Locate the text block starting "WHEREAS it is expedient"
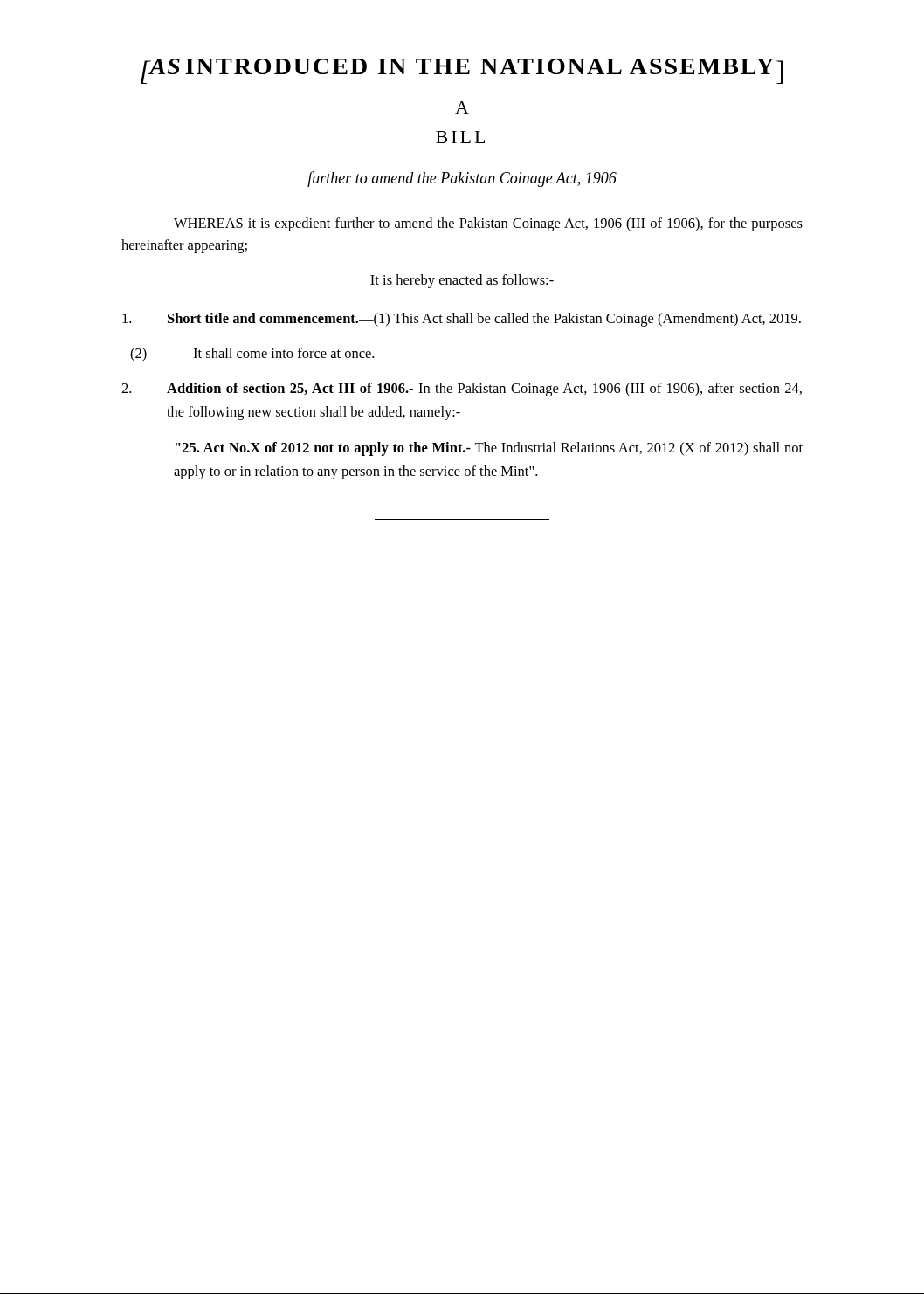The height and width of the screenshot is (1310, 924). 462,234
